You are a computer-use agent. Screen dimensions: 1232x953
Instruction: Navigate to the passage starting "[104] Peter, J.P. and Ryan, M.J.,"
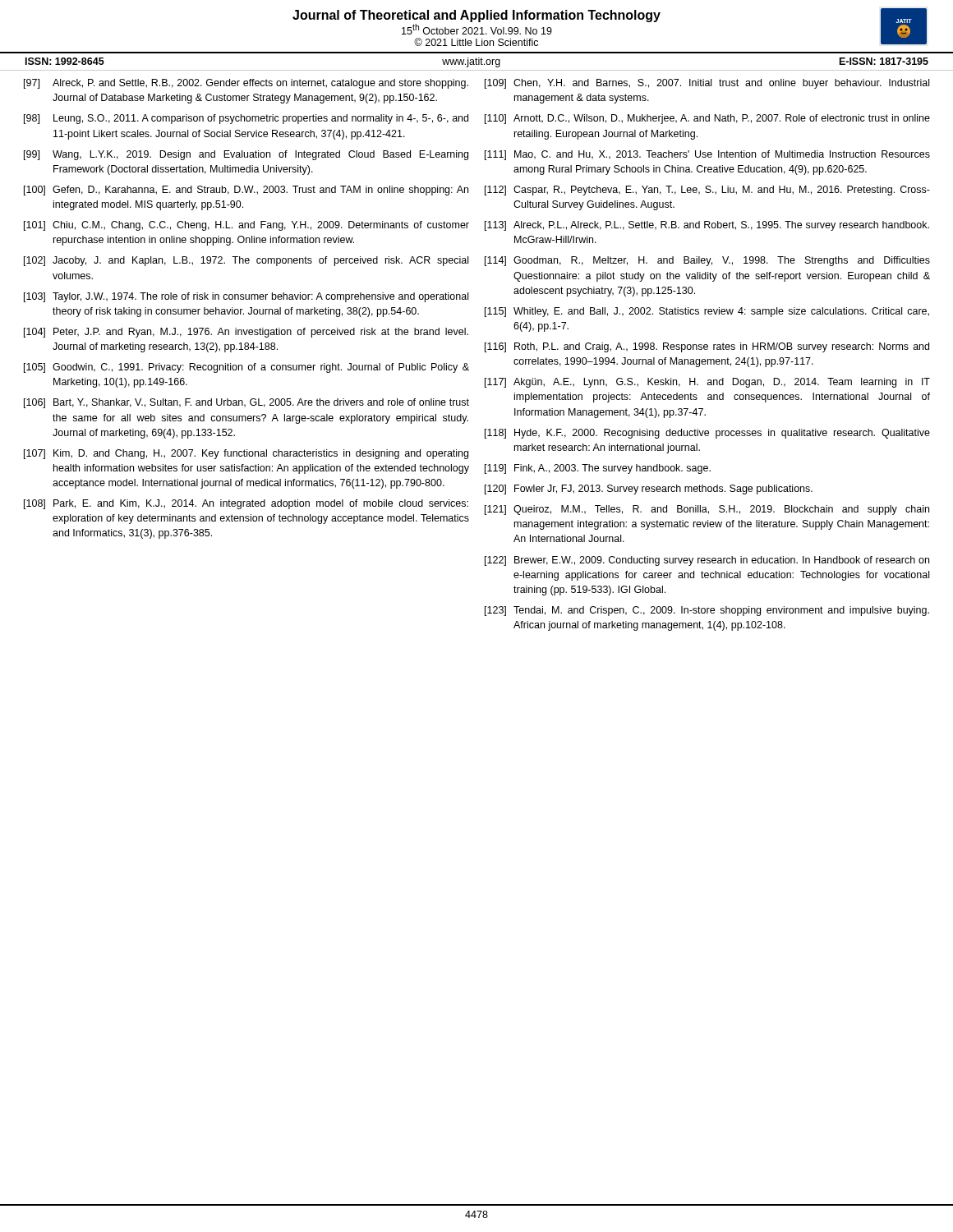point(246,339)
